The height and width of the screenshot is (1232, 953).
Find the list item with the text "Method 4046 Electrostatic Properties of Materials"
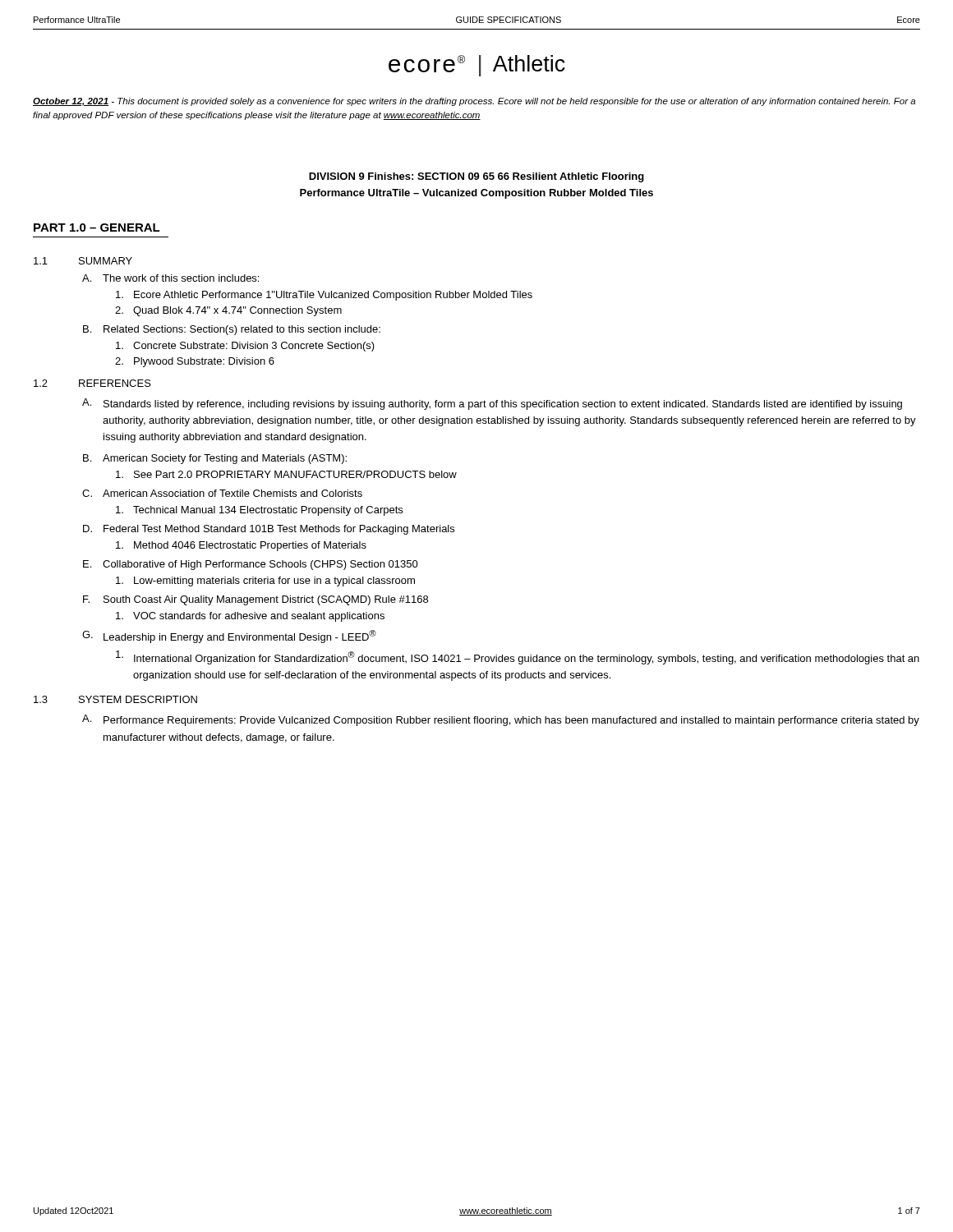point(241,545)
